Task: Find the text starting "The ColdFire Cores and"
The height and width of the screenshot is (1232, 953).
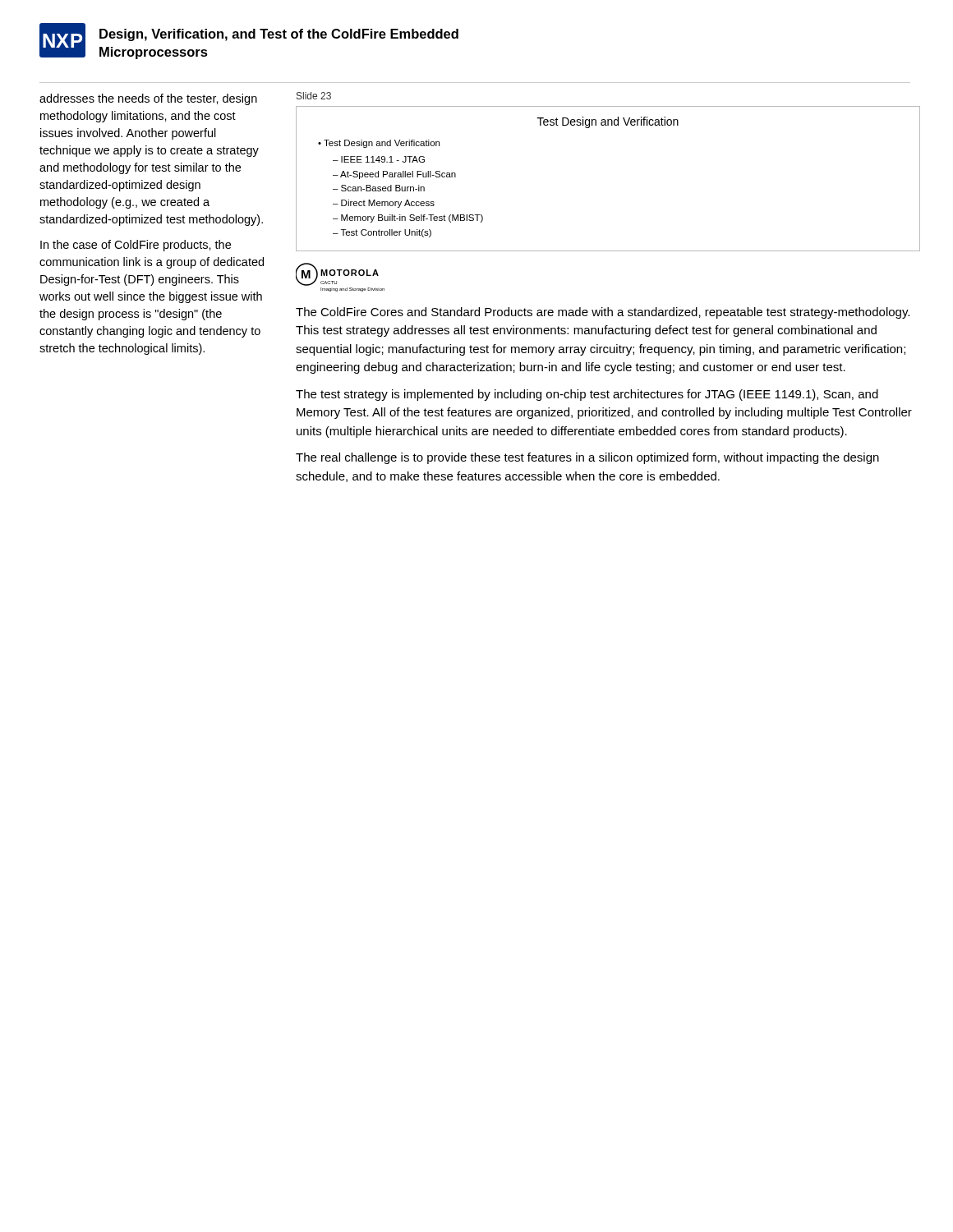Action: 608,340
